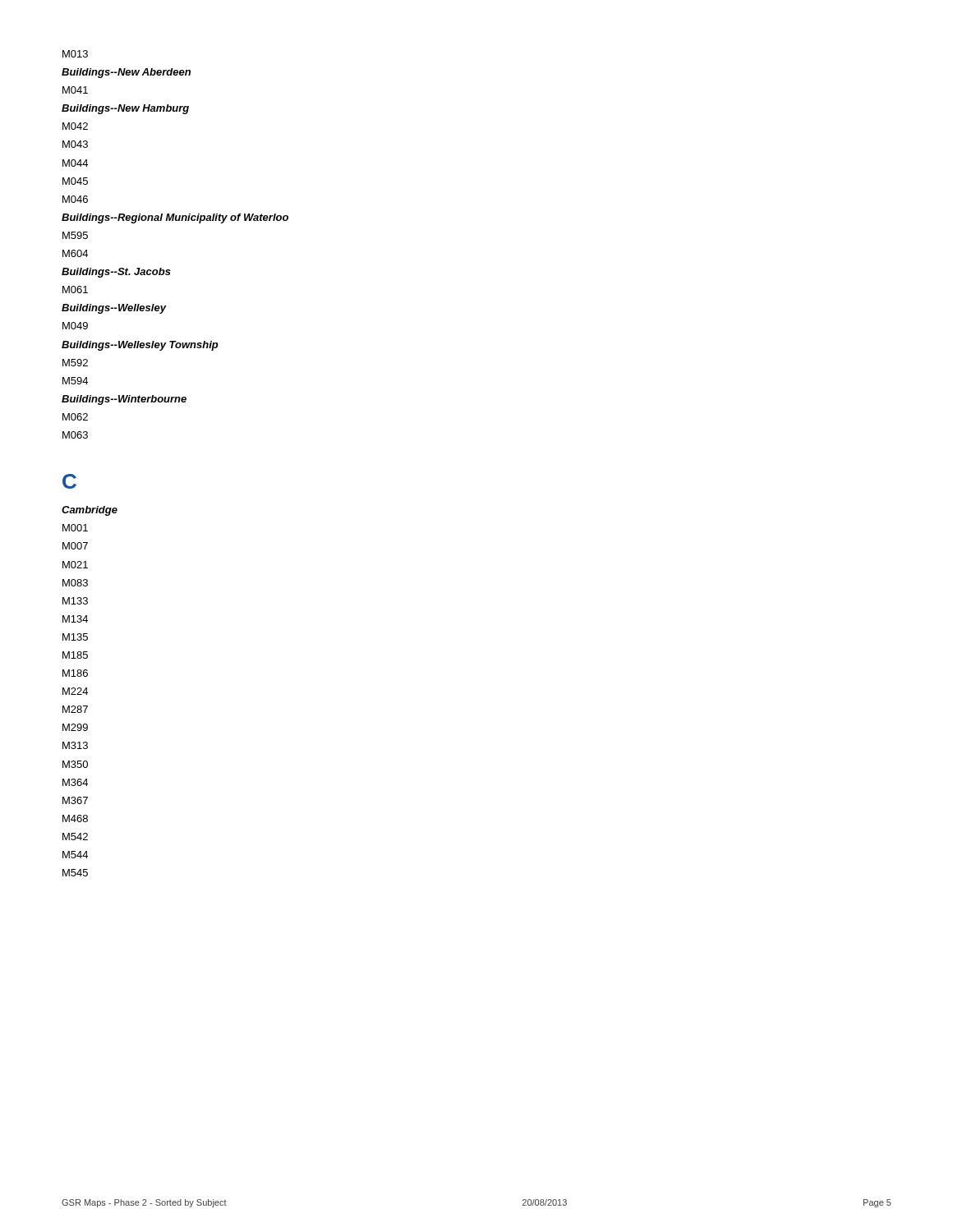The height and width of the screenshot is (1232, 953).
Task: Select the list item that says "Buildings--Wellesley Township"
Action: pos(140,344)
